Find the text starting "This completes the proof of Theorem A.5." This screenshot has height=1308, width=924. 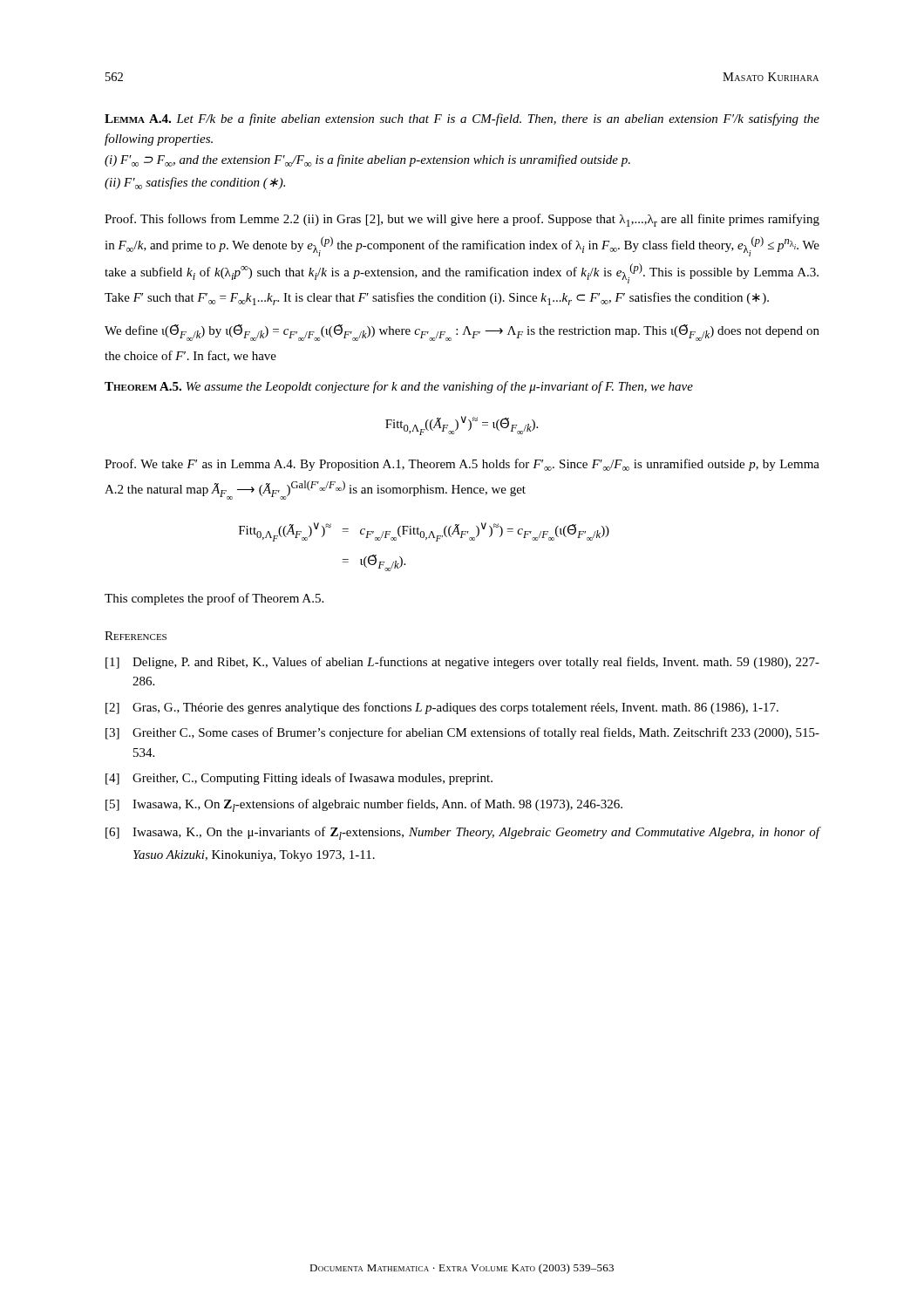point(214,599)
